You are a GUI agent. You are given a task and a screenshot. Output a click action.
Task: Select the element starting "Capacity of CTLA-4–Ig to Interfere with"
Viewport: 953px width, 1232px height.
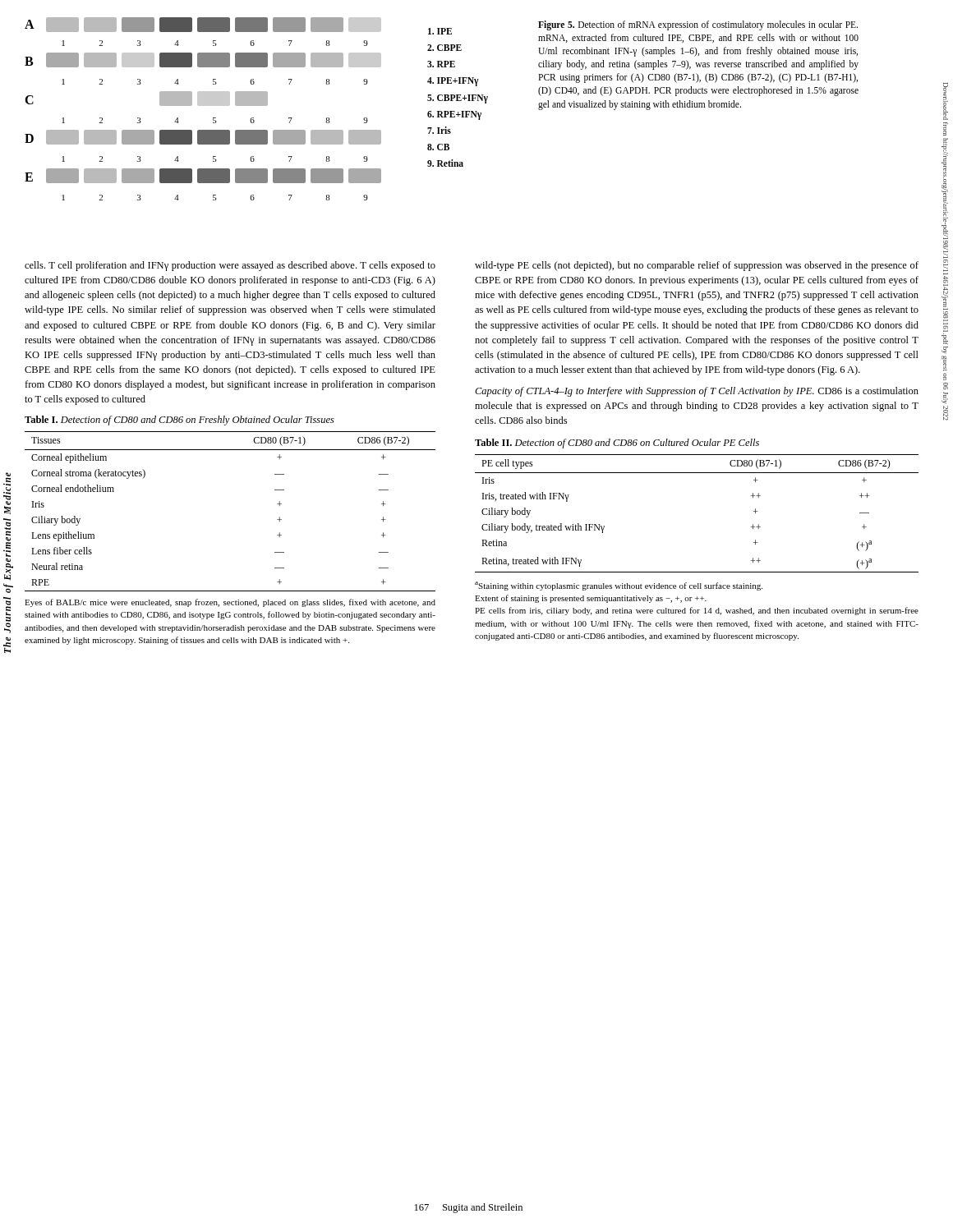click(x=697, y=406)
